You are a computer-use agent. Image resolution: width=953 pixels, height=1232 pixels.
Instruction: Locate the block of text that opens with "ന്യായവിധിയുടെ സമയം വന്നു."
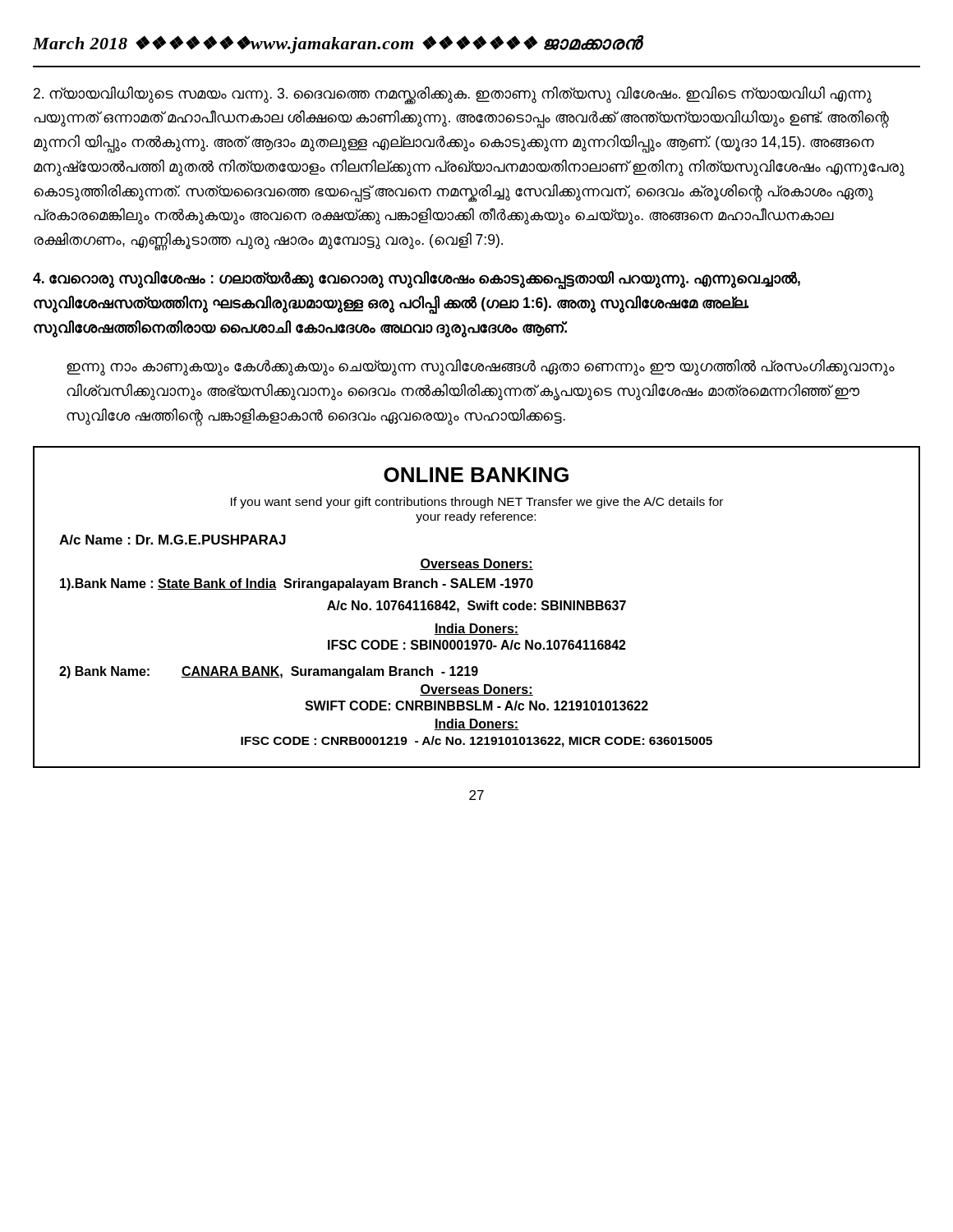[x=476, y=167]
